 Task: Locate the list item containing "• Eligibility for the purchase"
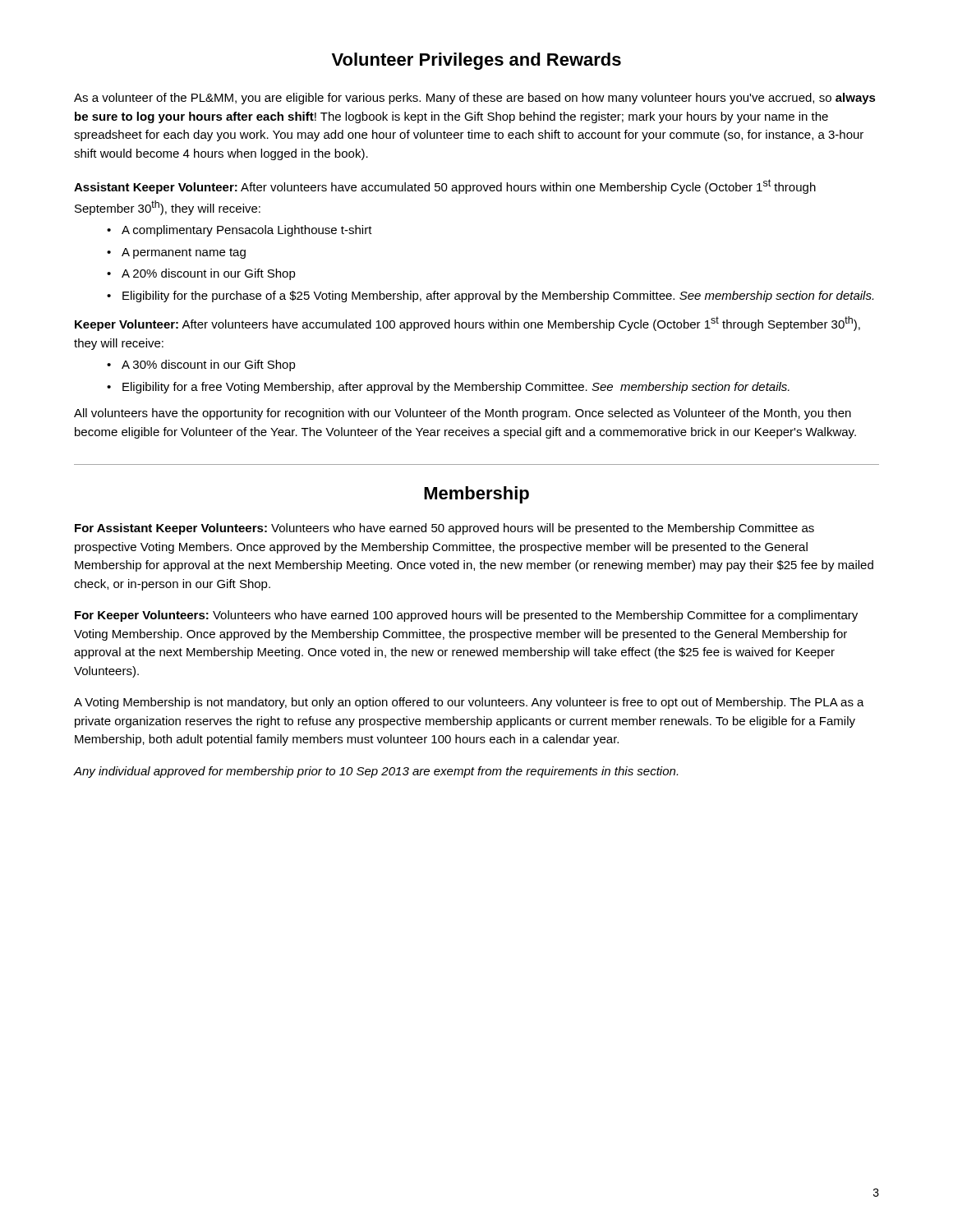click(491, 295)
